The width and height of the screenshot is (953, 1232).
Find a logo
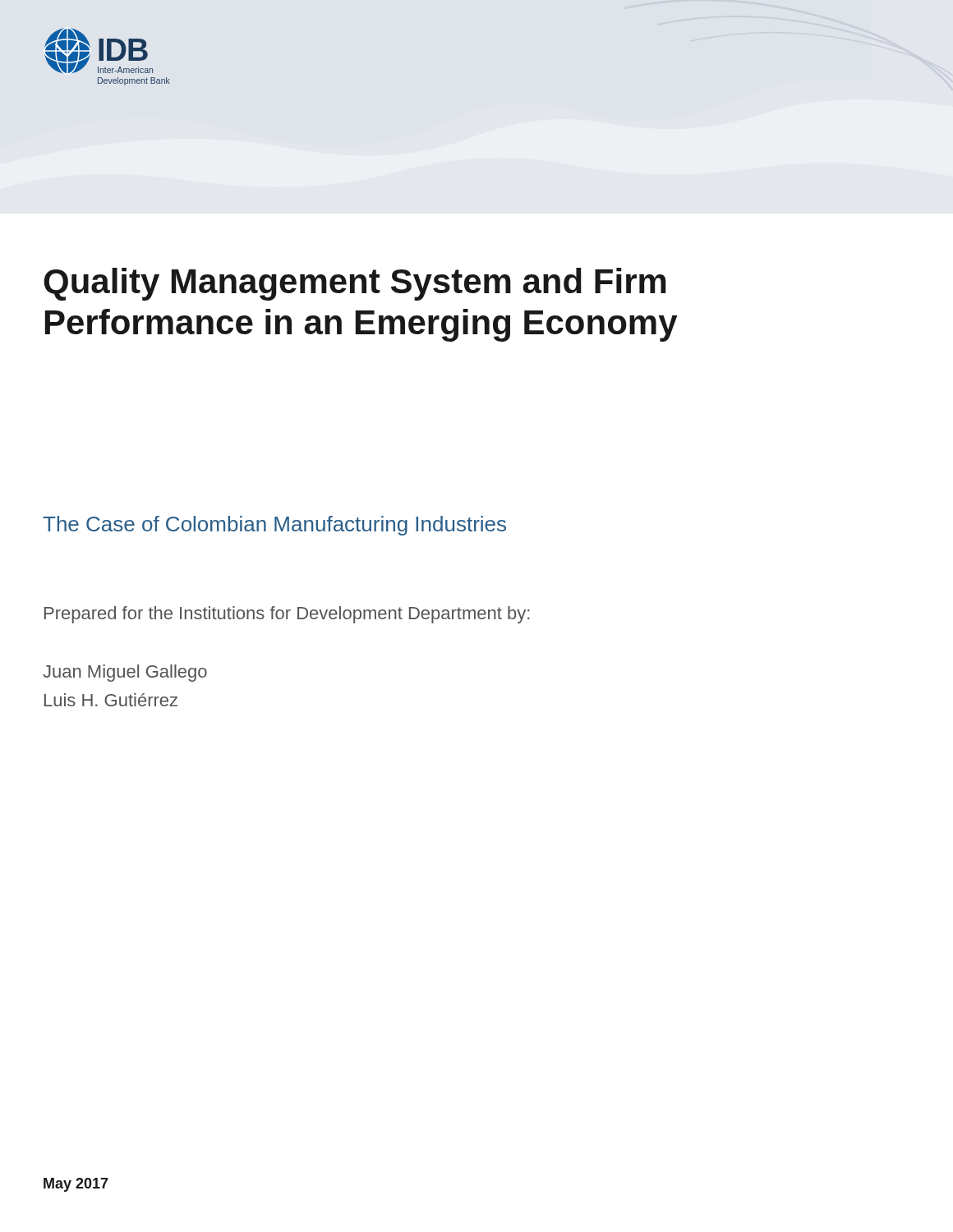(133, 62)
